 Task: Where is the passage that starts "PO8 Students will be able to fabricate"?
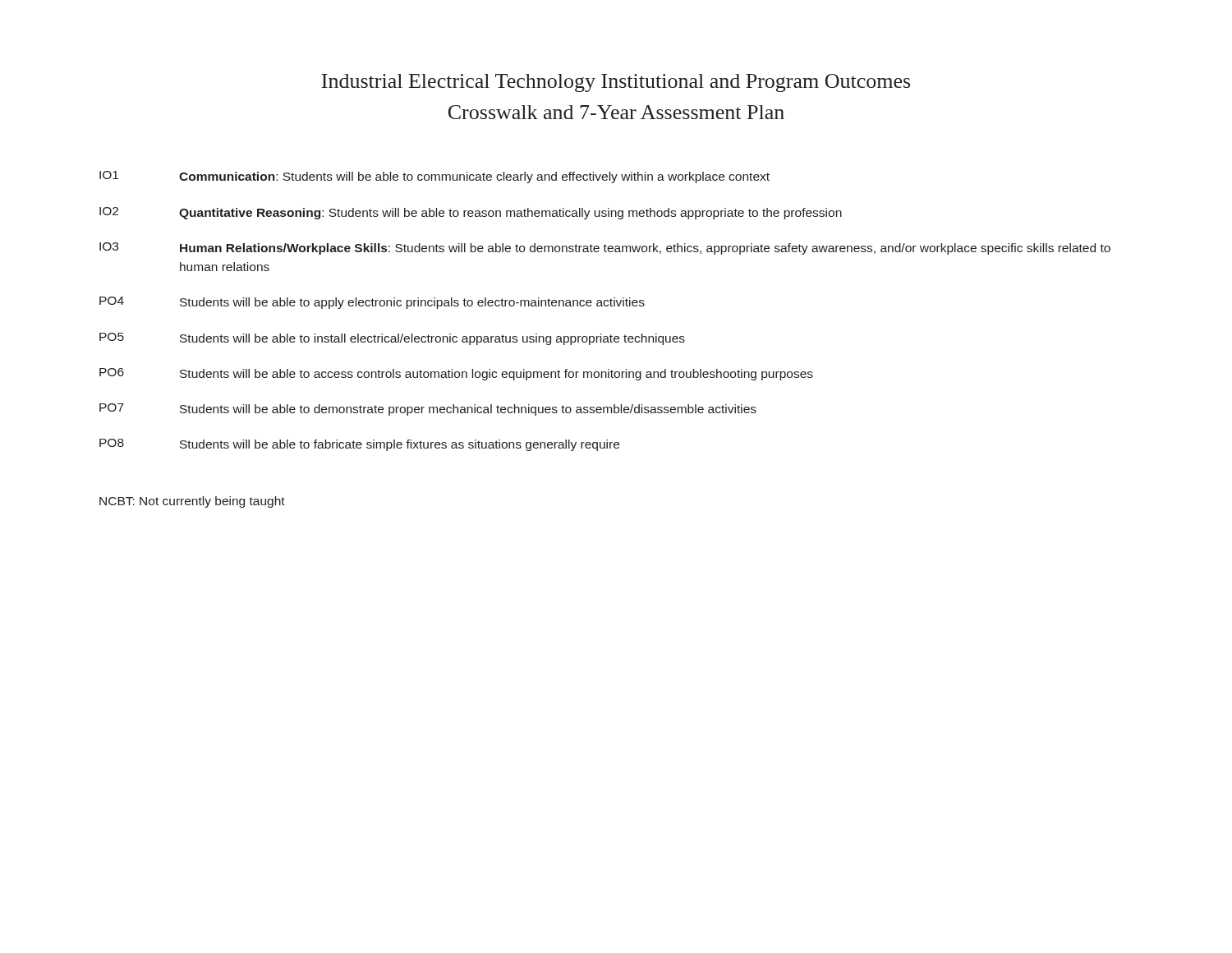click(x=616, y=444)
